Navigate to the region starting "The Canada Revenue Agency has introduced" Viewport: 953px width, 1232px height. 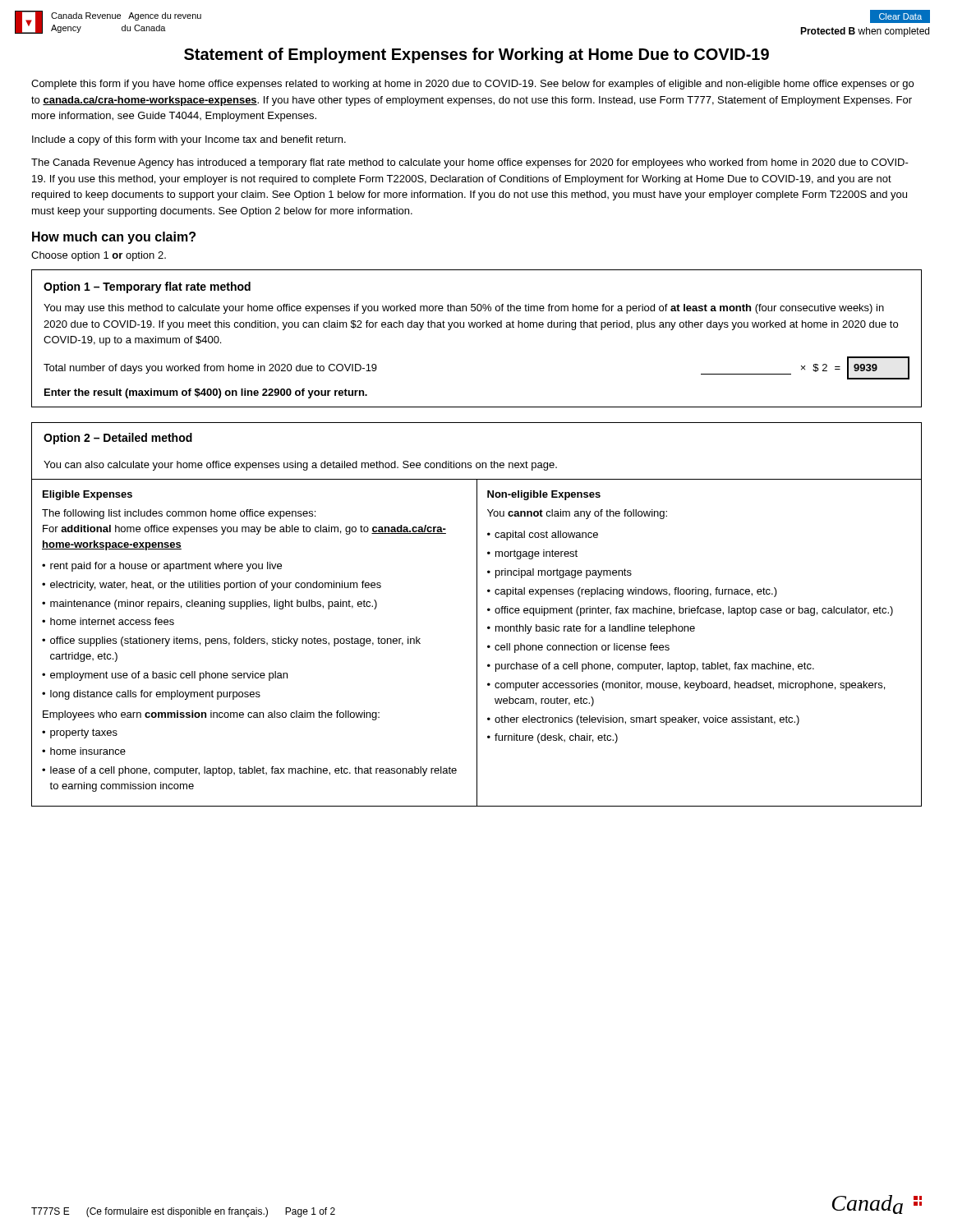click(470, 186)
